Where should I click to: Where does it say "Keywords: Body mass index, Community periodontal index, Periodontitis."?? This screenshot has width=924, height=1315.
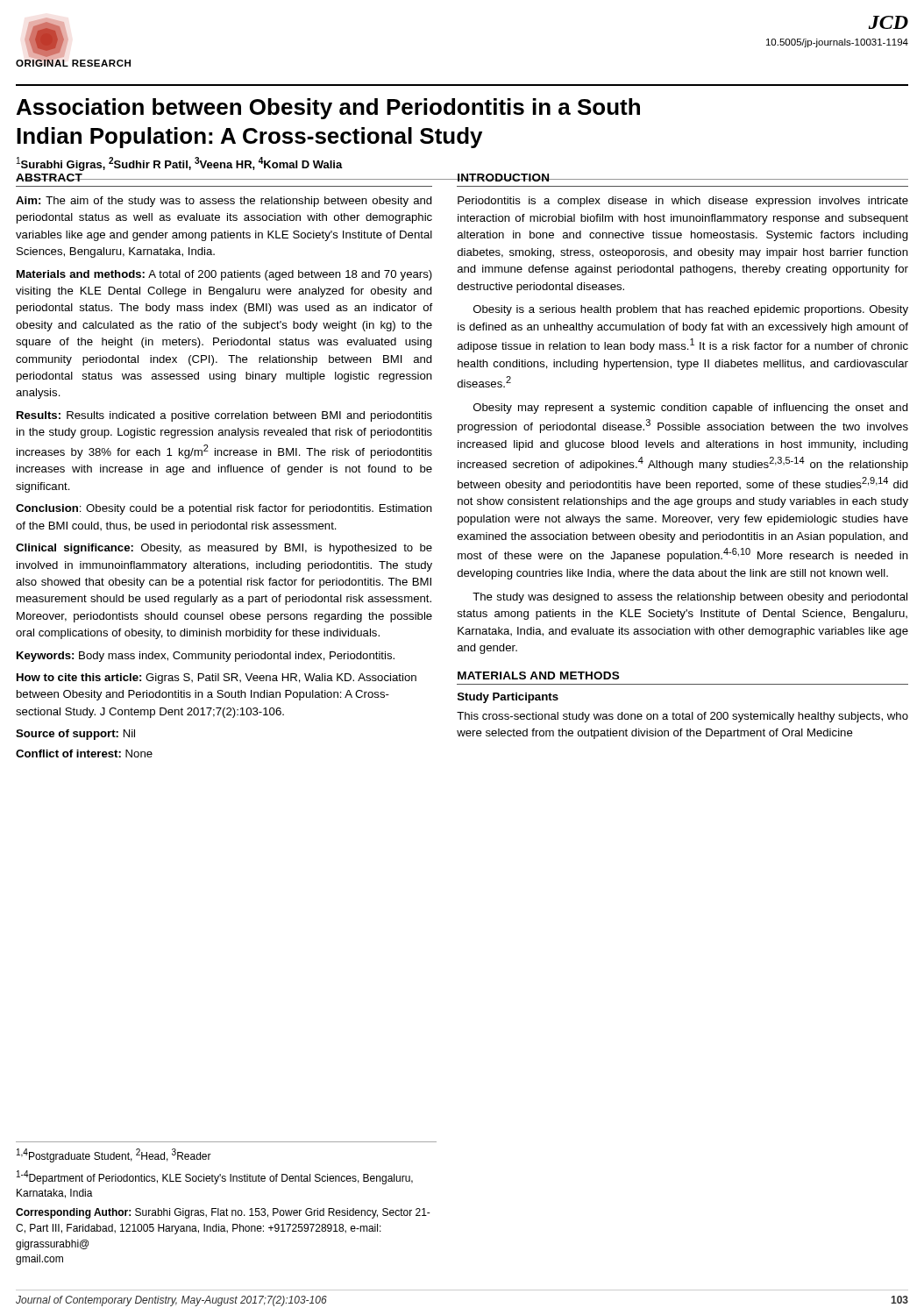click(x=206, y=655)
